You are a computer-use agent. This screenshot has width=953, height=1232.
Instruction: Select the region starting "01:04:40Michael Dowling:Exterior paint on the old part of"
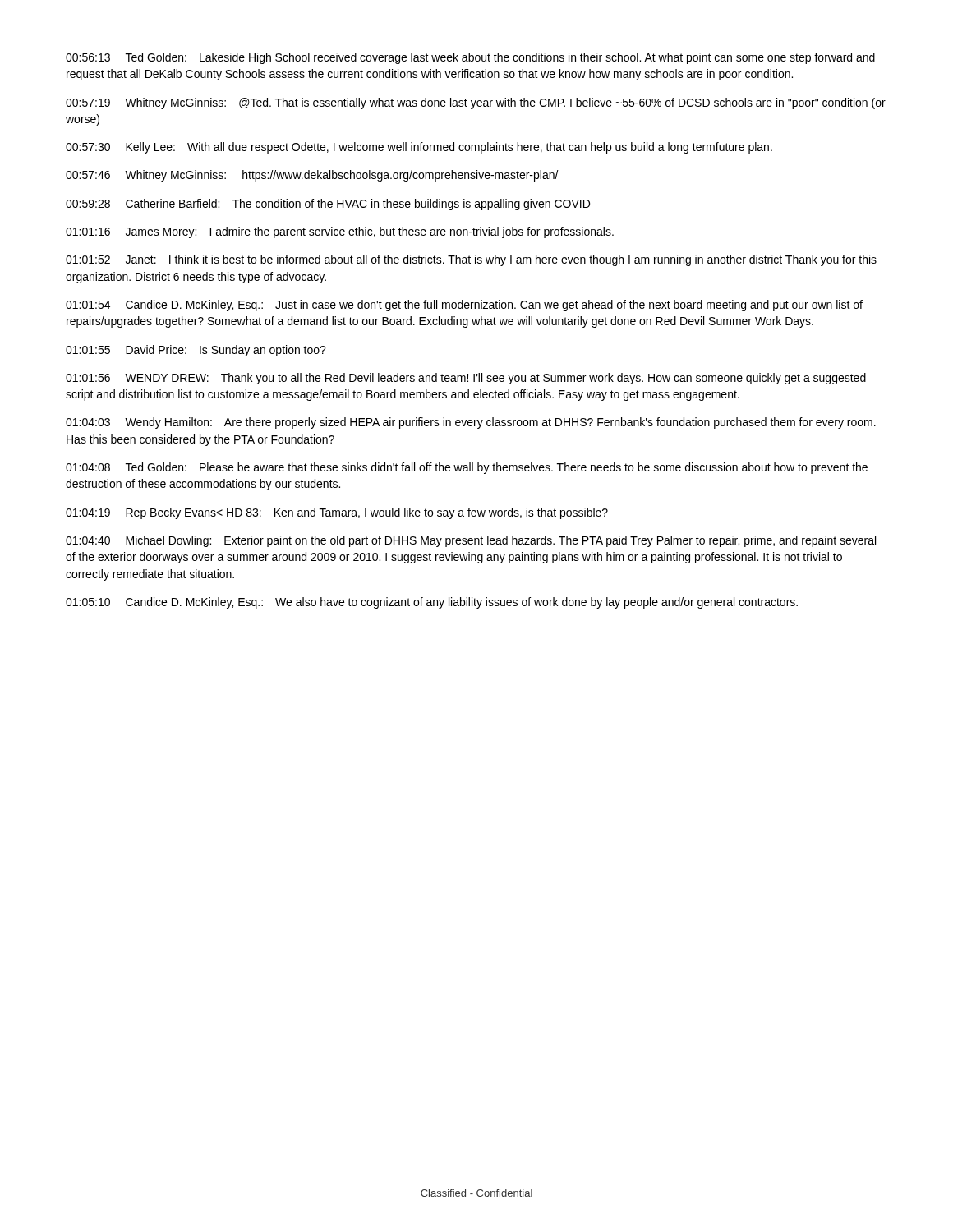coord(471,557)
